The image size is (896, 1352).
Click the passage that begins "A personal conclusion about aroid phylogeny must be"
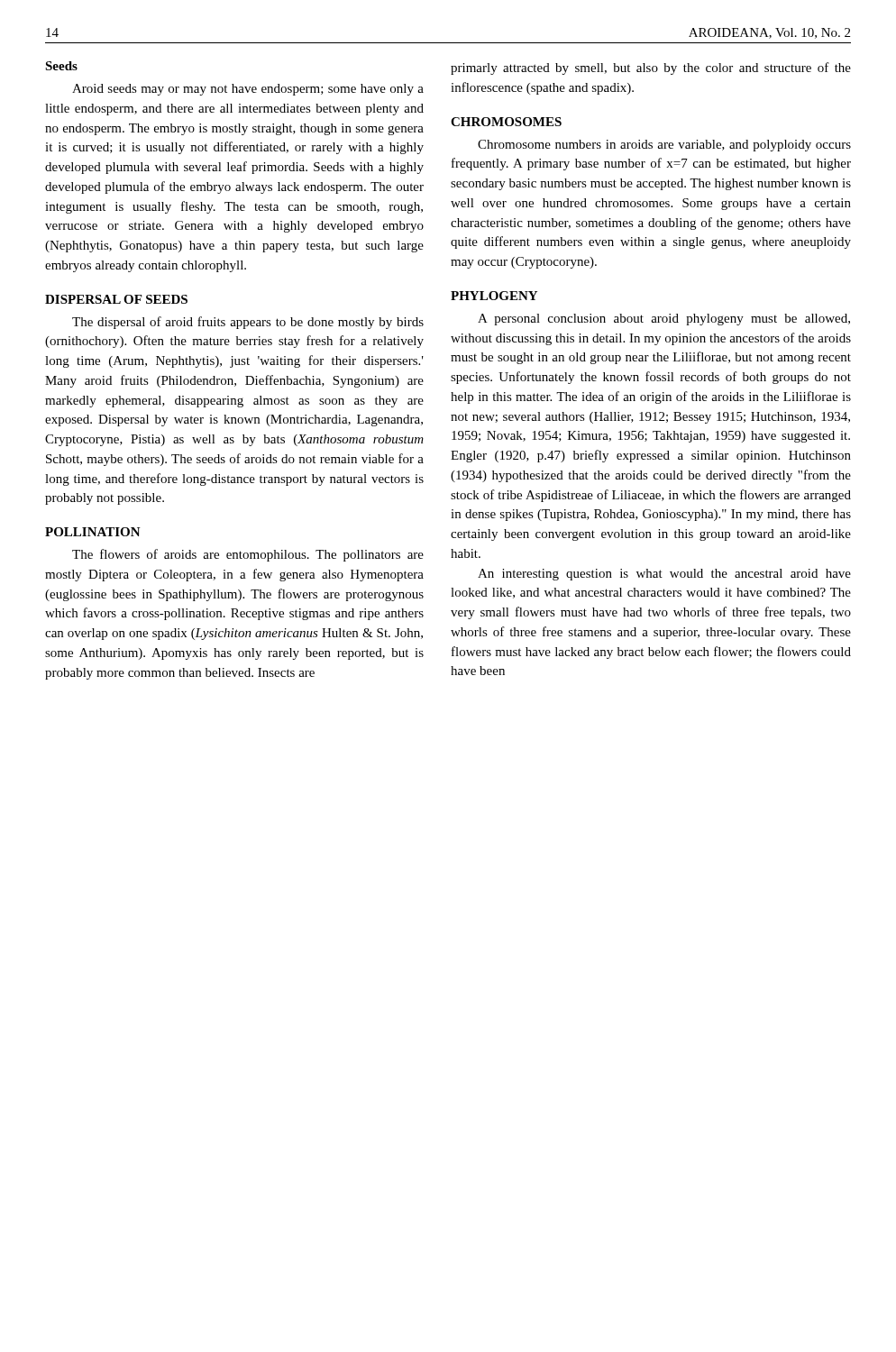pyautogui.click(x=651, y=436)
